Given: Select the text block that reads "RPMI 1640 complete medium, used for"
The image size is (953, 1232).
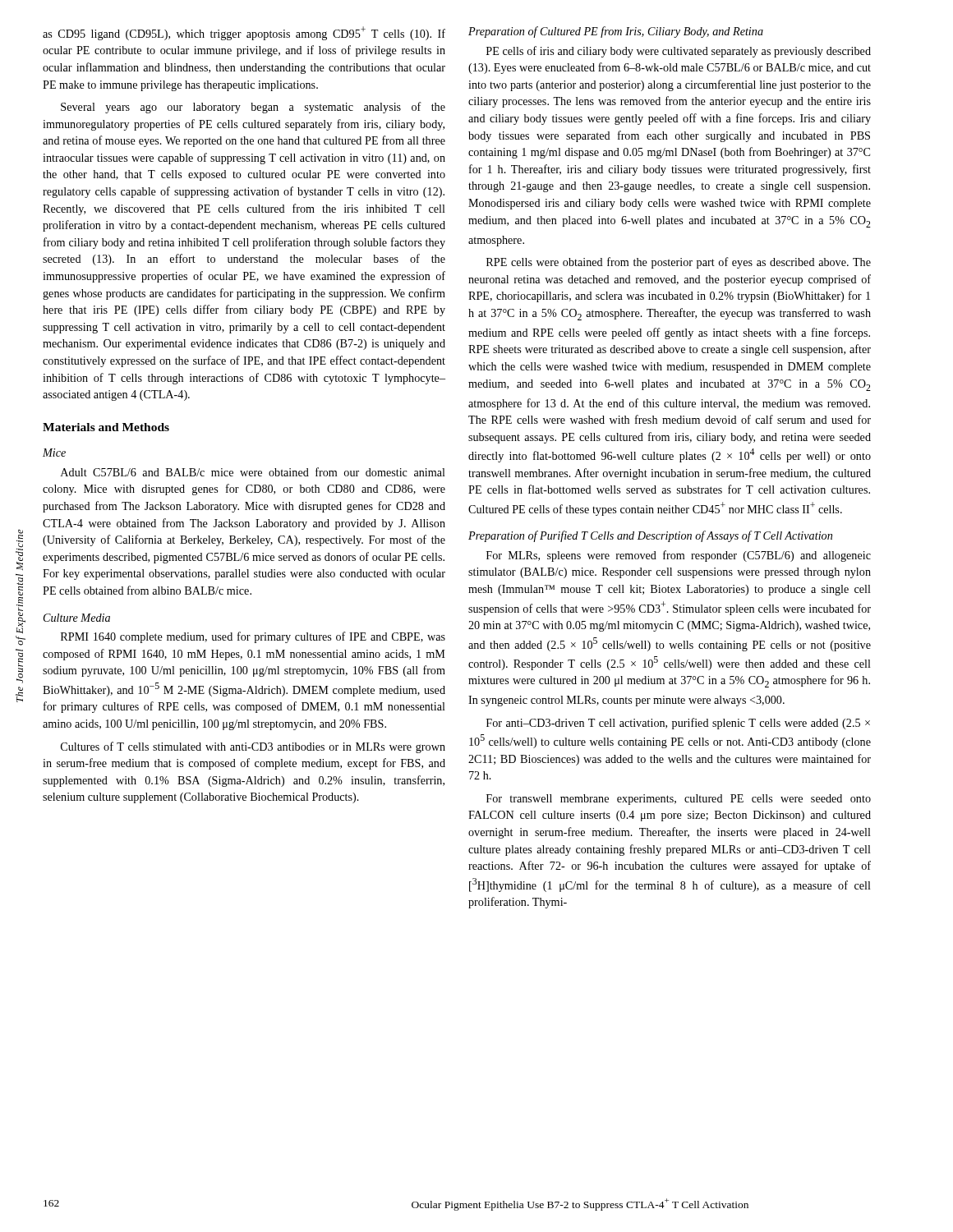Looking at the screenshot, I should pos(244,680).
